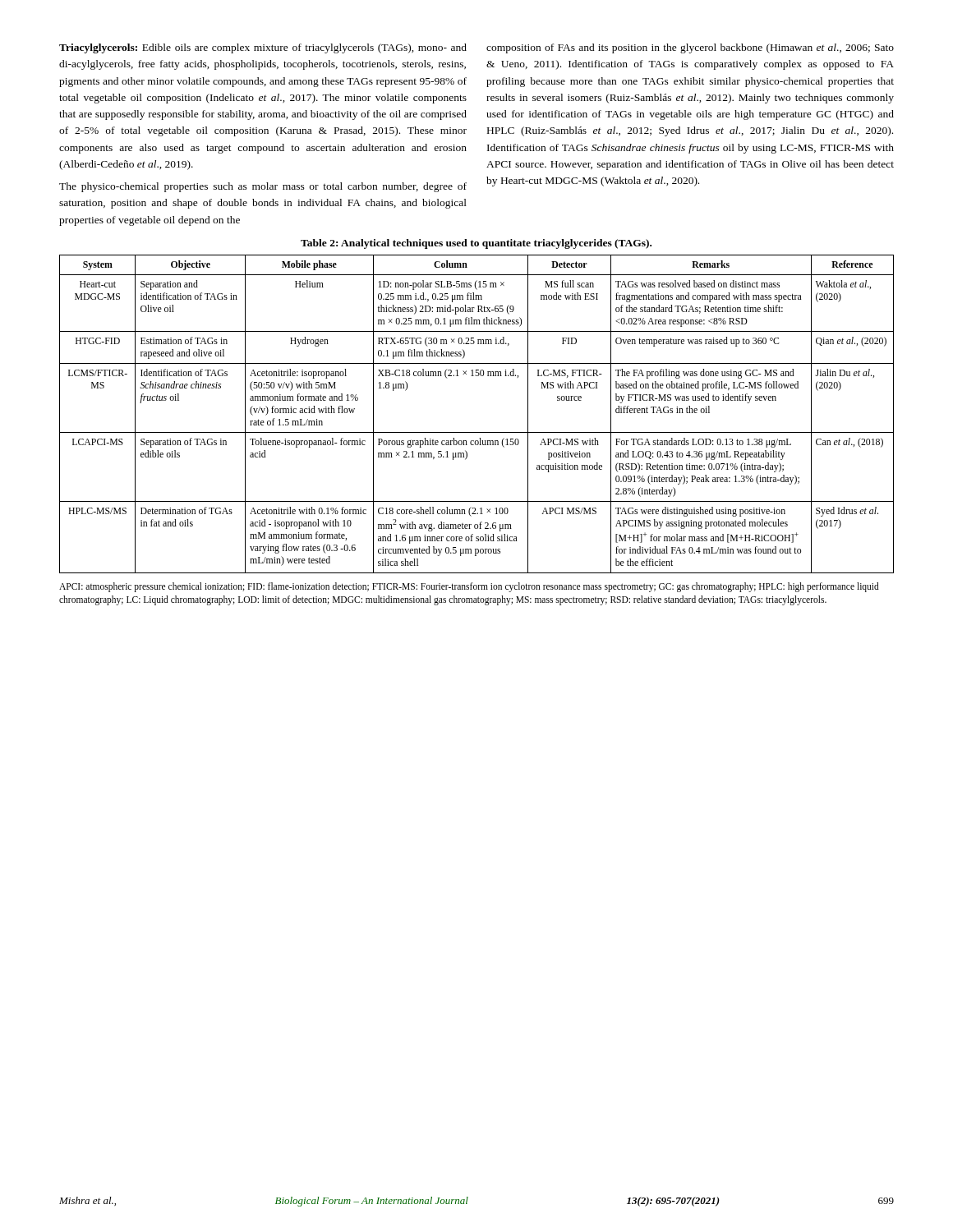Find the block on this page that starts "APCI: atmospheric pressure"

coord(469,593)
